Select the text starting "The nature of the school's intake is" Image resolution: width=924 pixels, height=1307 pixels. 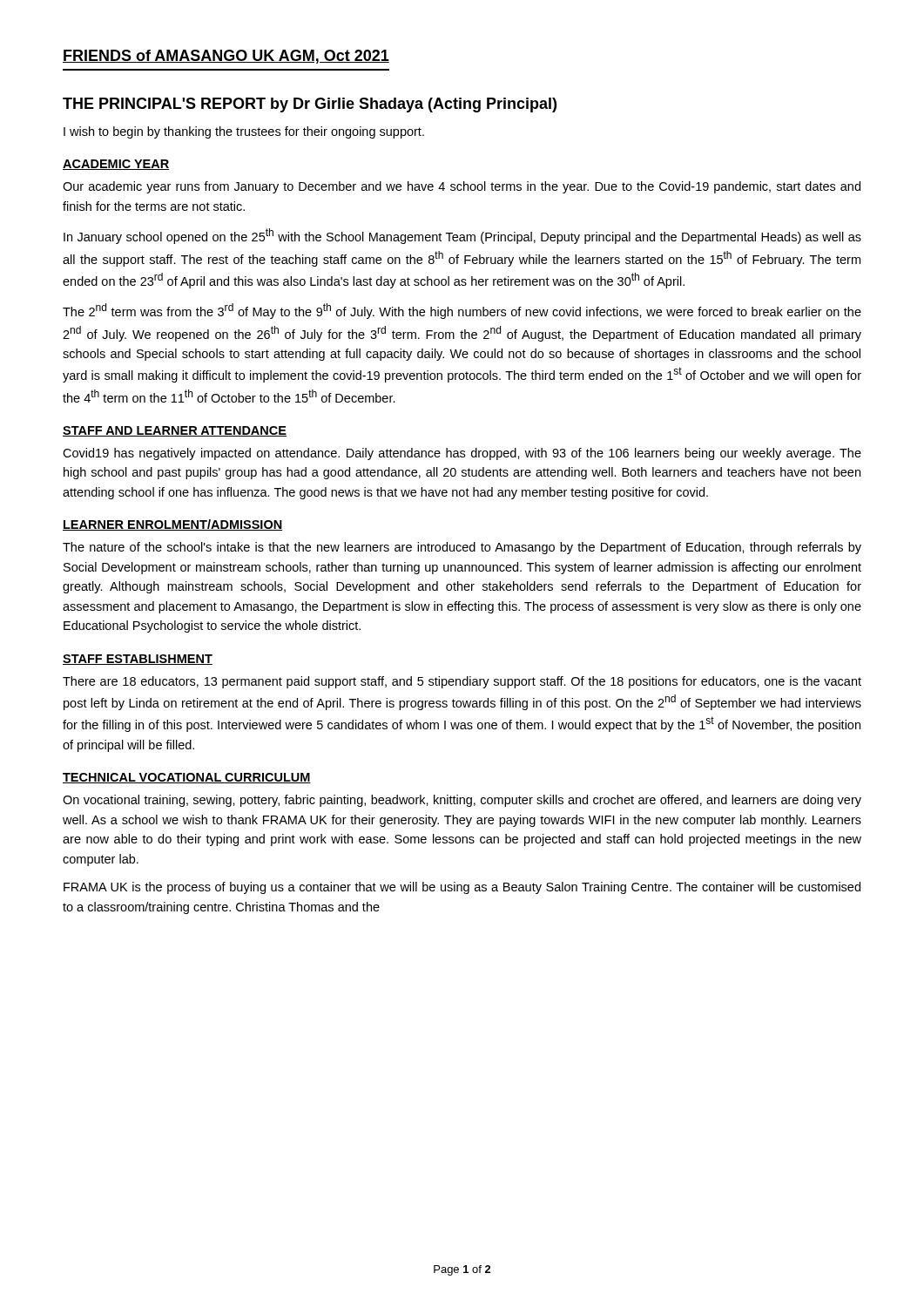click(462, 587)
